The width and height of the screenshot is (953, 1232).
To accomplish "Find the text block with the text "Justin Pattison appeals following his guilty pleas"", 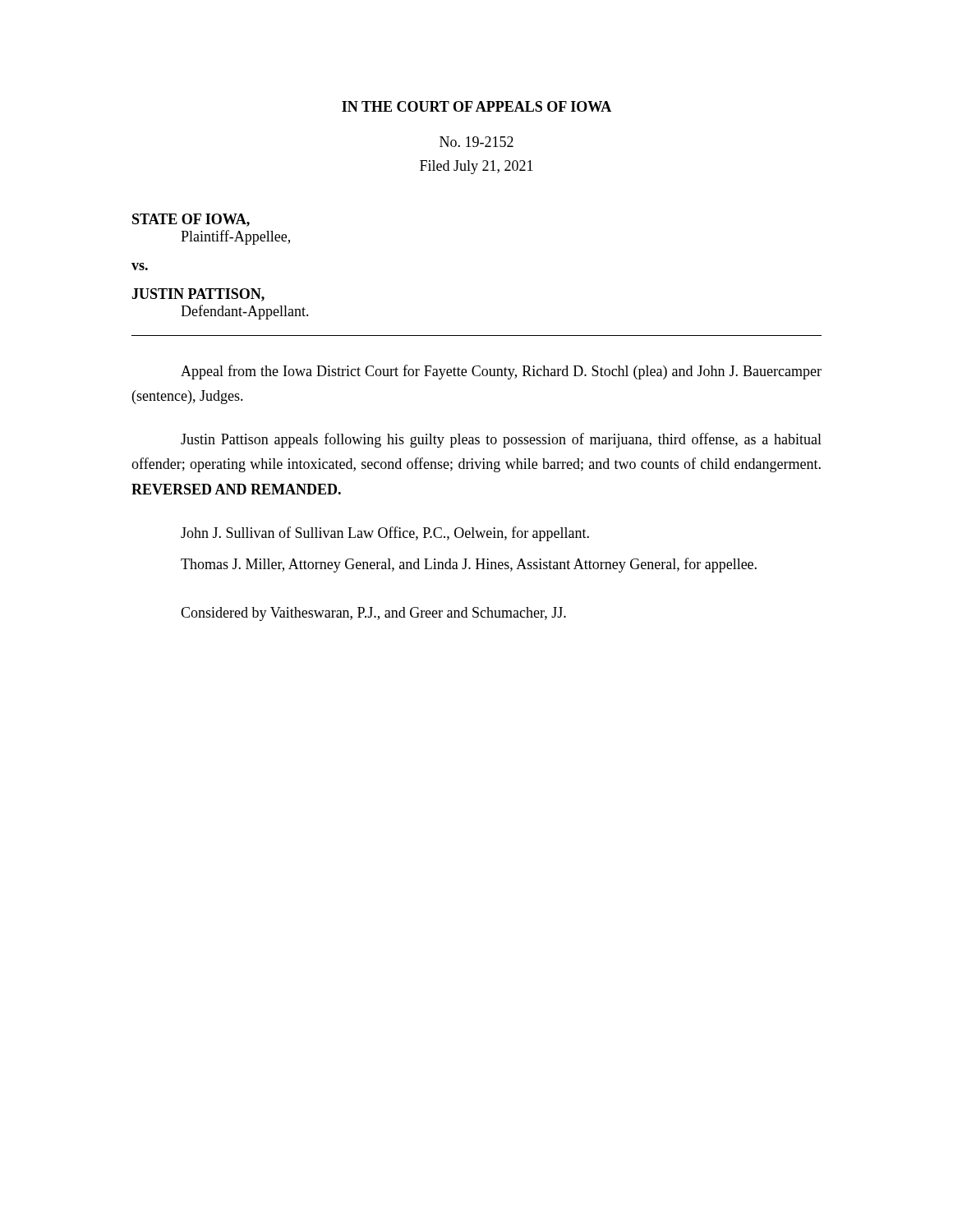I will [476, 464].
